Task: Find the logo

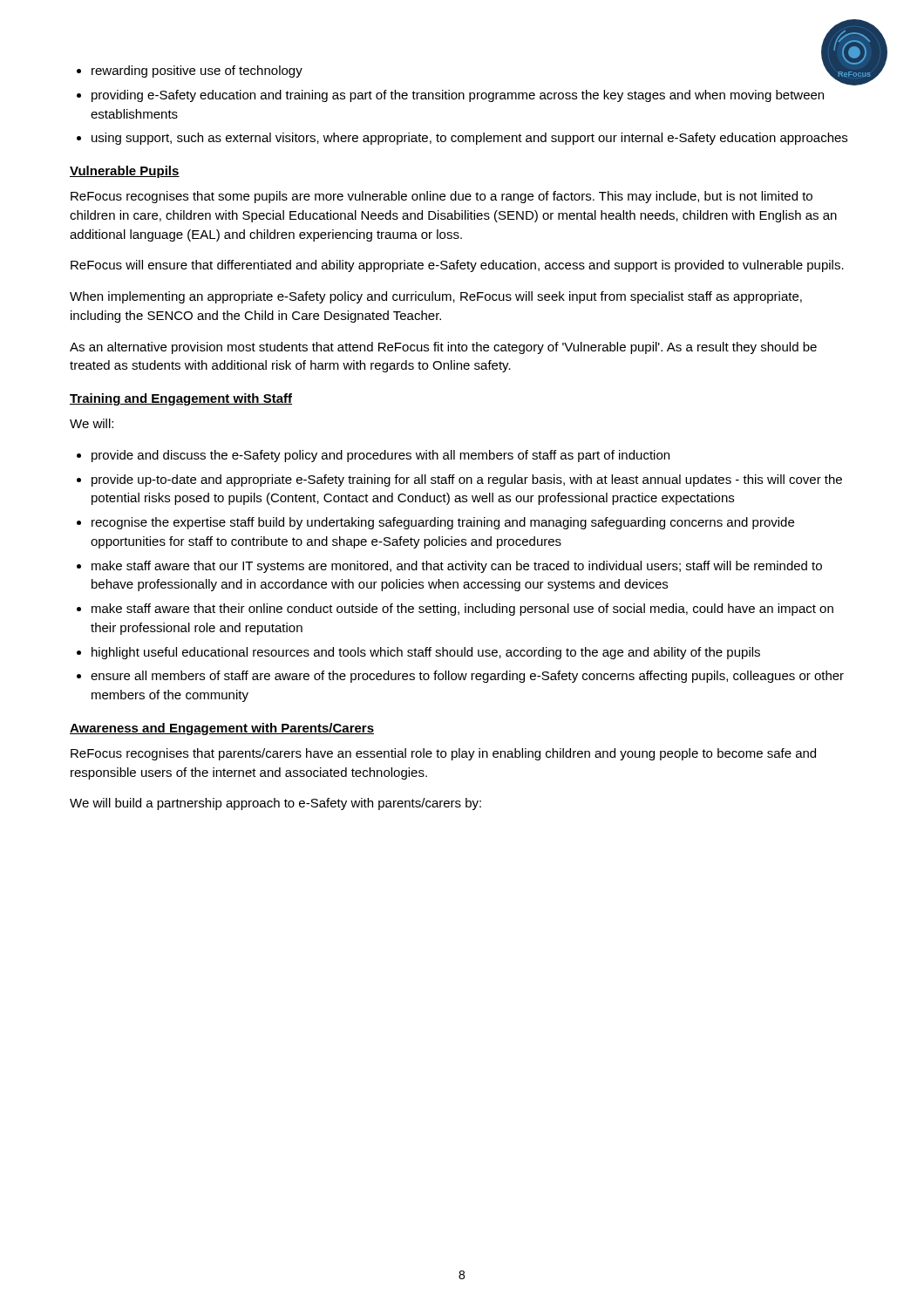Action: 854,52
